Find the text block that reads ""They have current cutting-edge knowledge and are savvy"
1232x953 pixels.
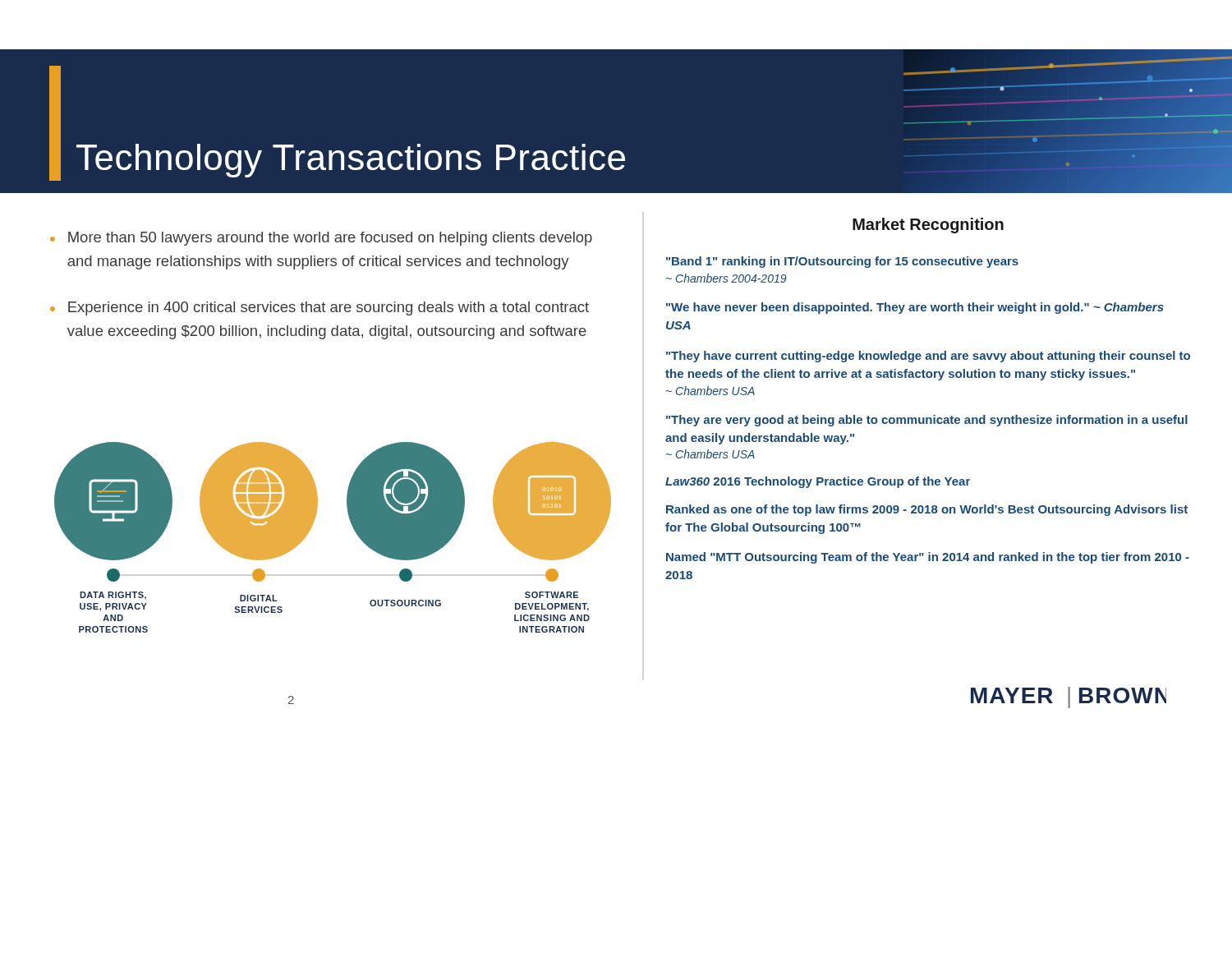tap(928, 372)
